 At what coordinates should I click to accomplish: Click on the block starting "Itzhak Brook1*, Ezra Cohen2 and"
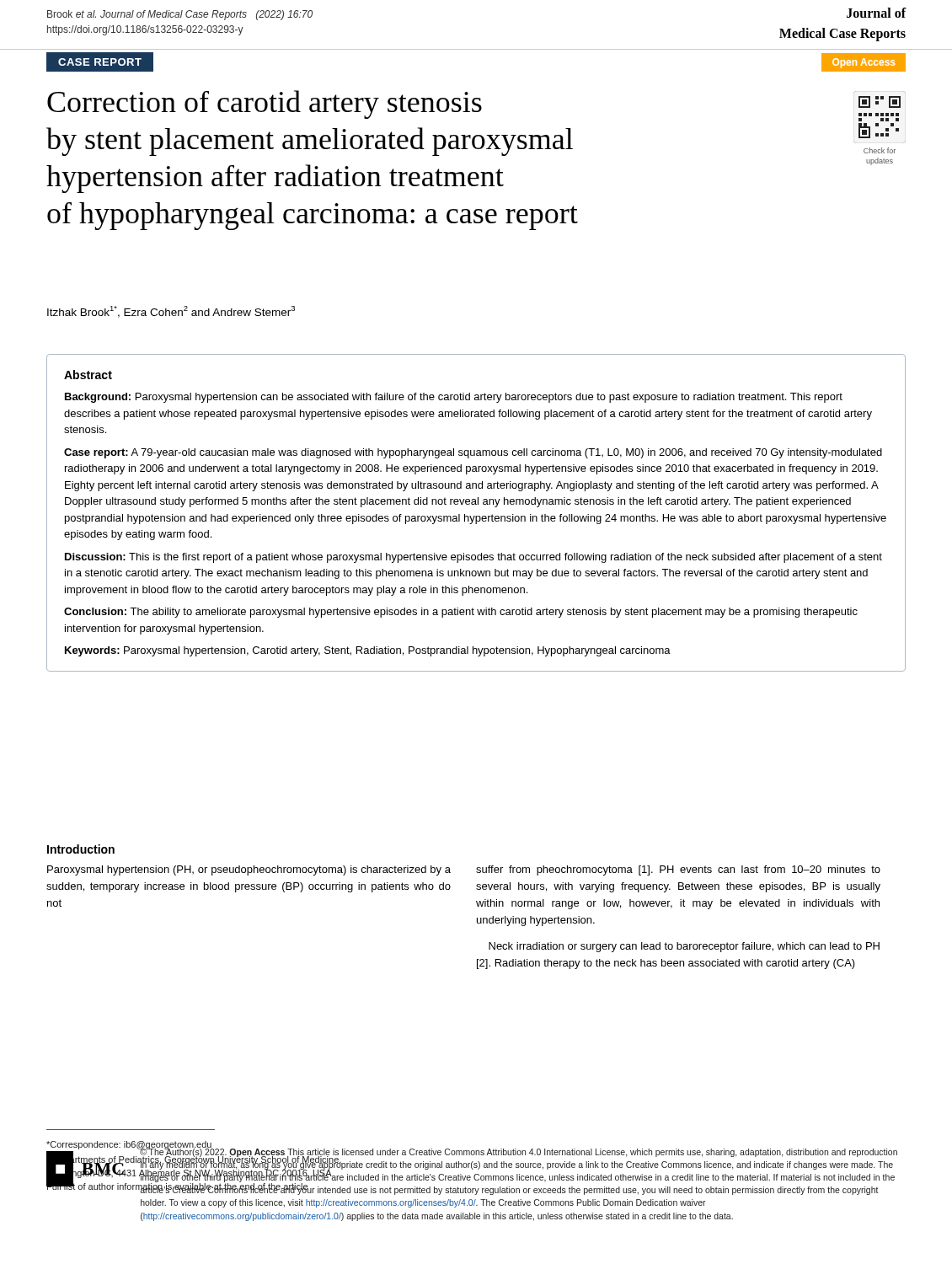click(171, 311)
